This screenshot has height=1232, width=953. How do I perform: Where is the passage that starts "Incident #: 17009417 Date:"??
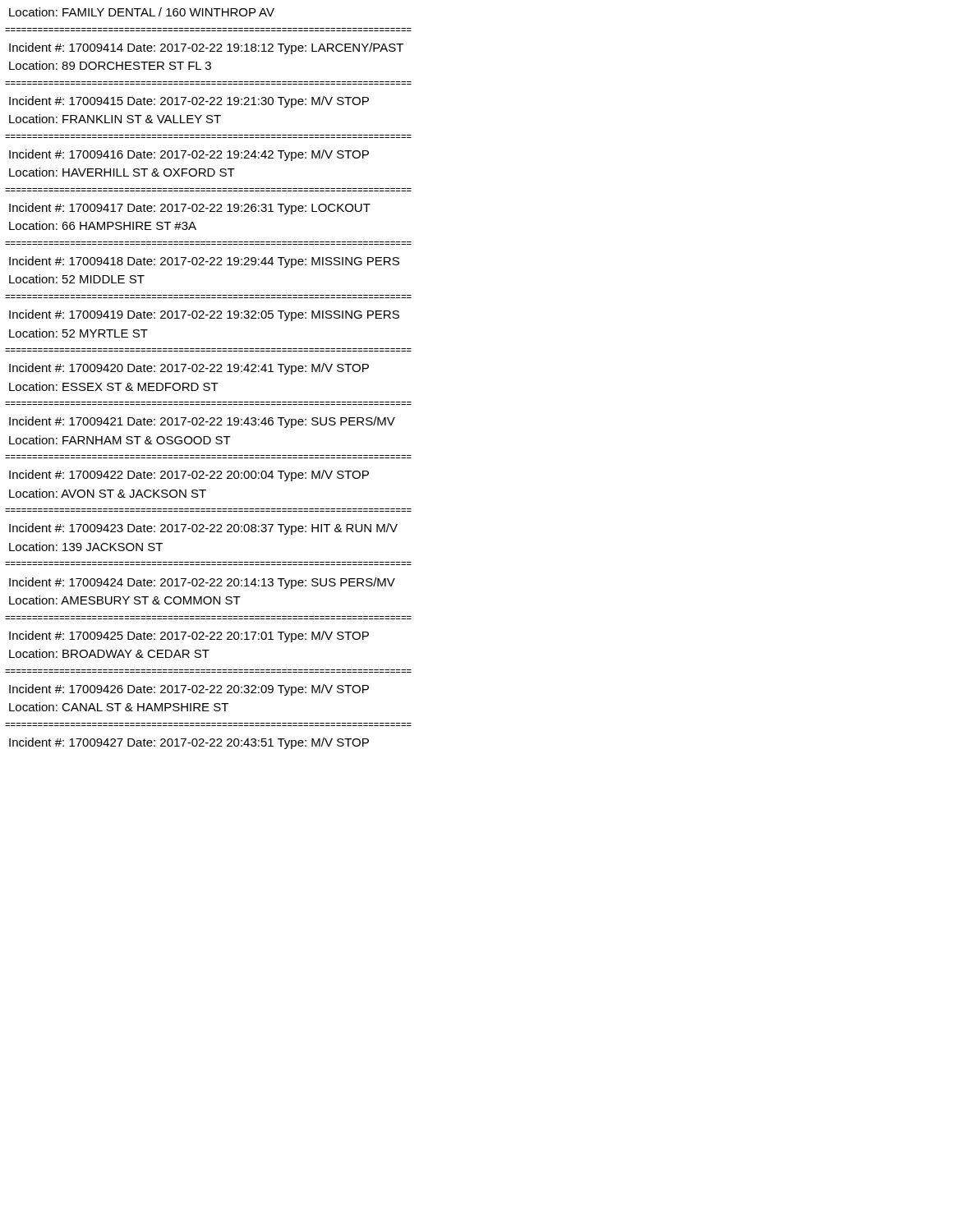(x=190, y=209)
